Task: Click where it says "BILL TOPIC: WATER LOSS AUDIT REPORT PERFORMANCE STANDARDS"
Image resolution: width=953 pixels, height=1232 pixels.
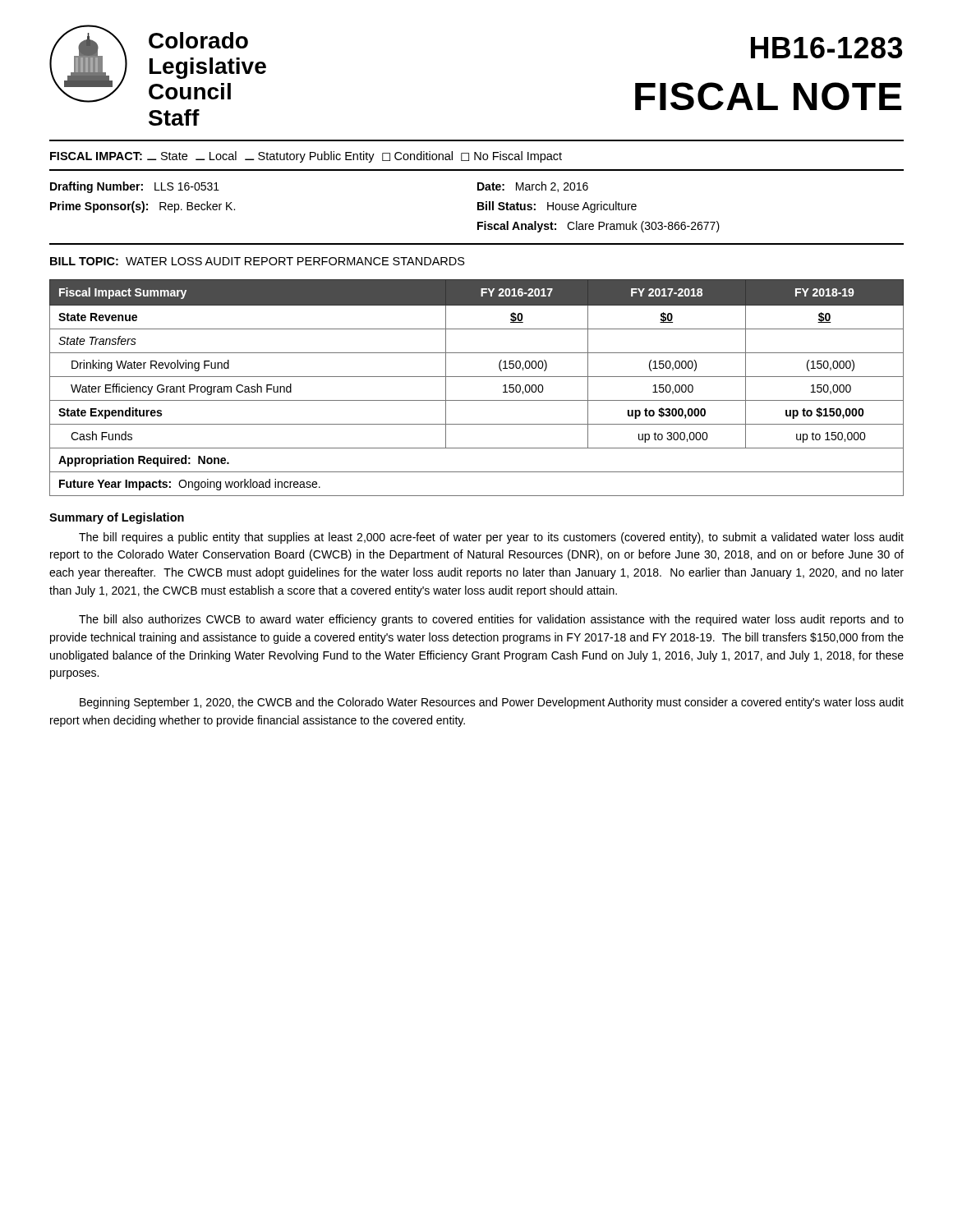Action: (x=257, y=261)
